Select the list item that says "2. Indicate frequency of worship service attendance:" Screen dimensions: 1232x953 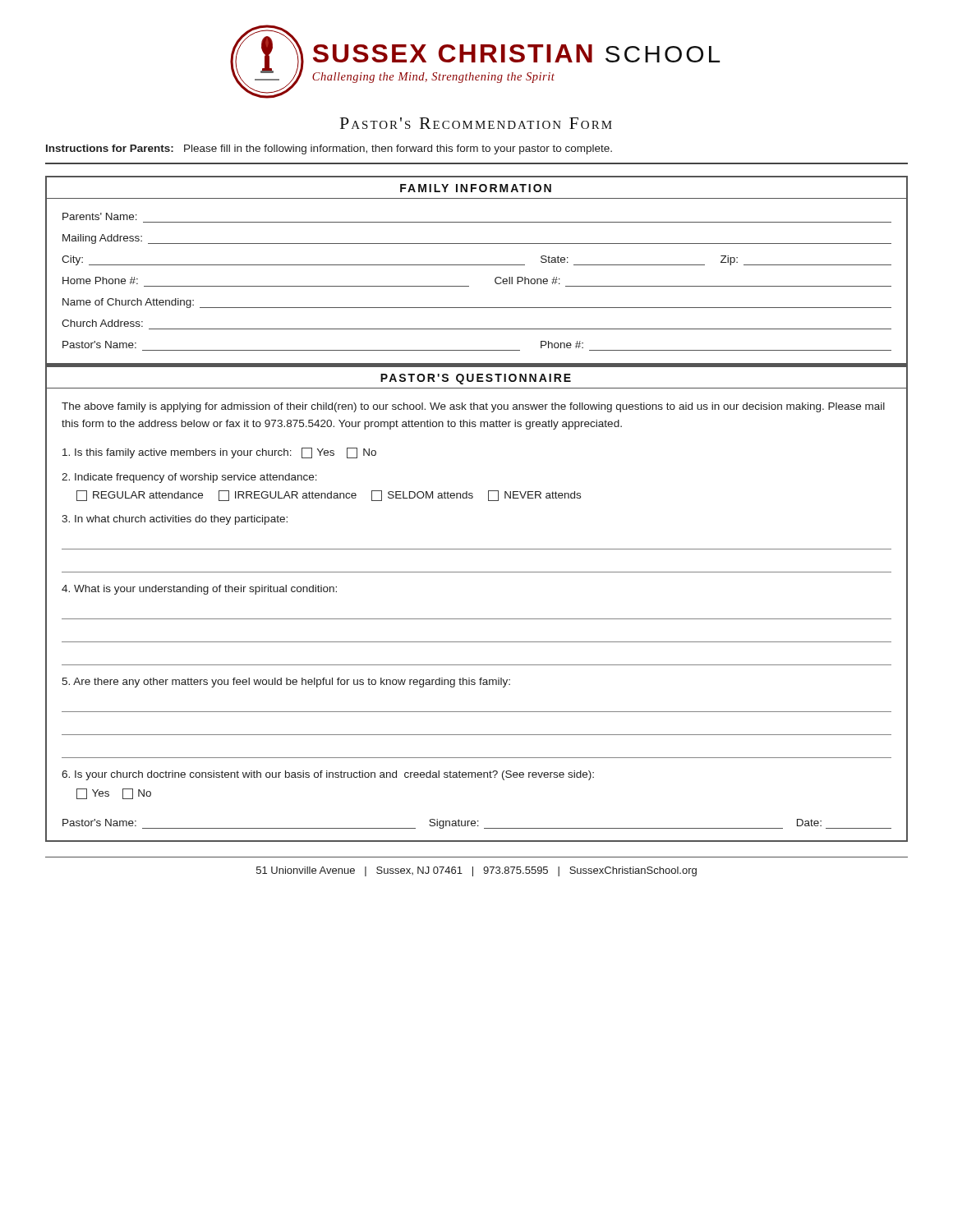(x=476, y=487)
